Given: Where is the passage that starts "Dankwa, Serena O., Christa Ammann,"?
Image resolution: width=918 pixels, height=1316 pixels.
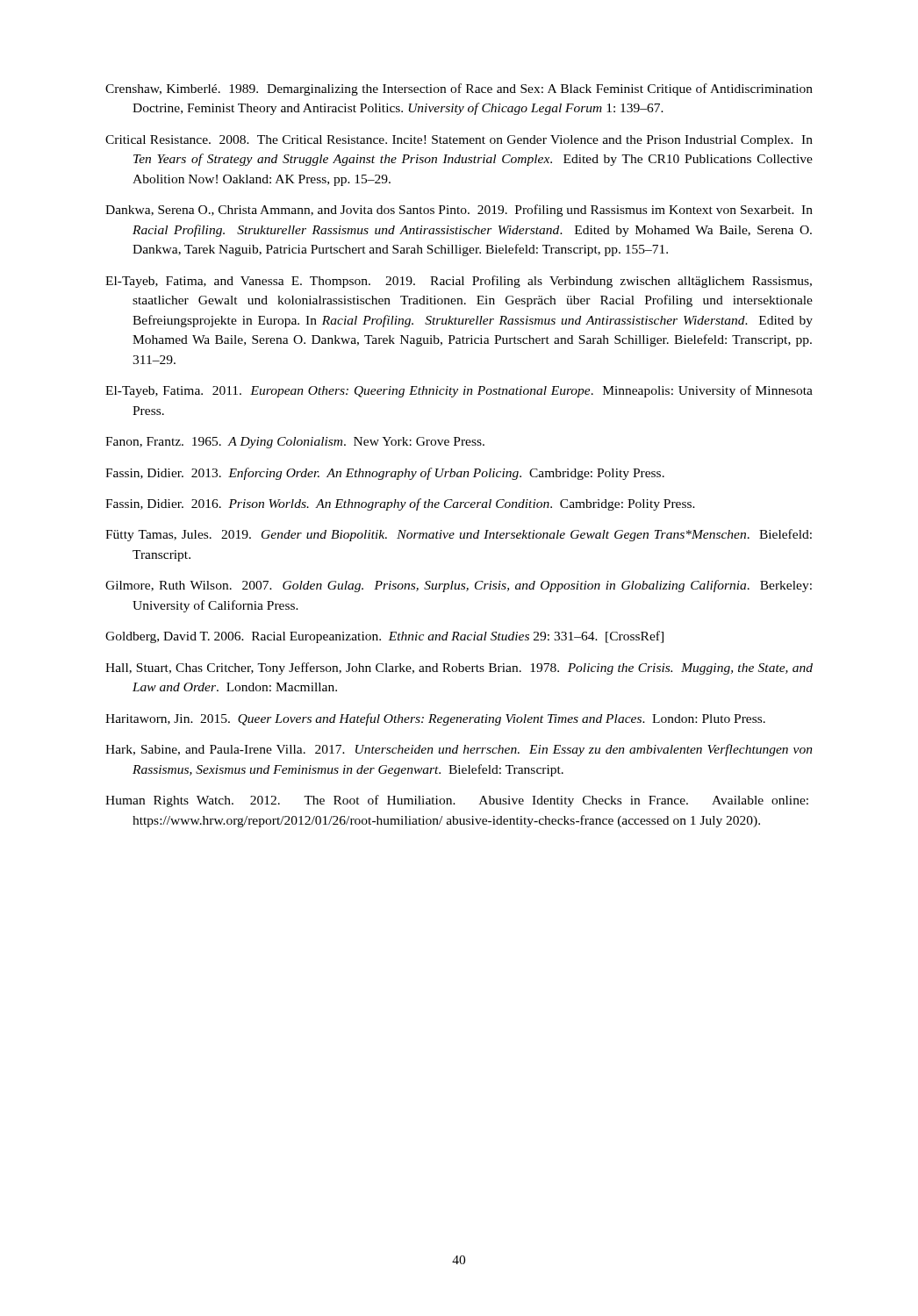Looking at the screenshot, I should click(x=459, y=230).
